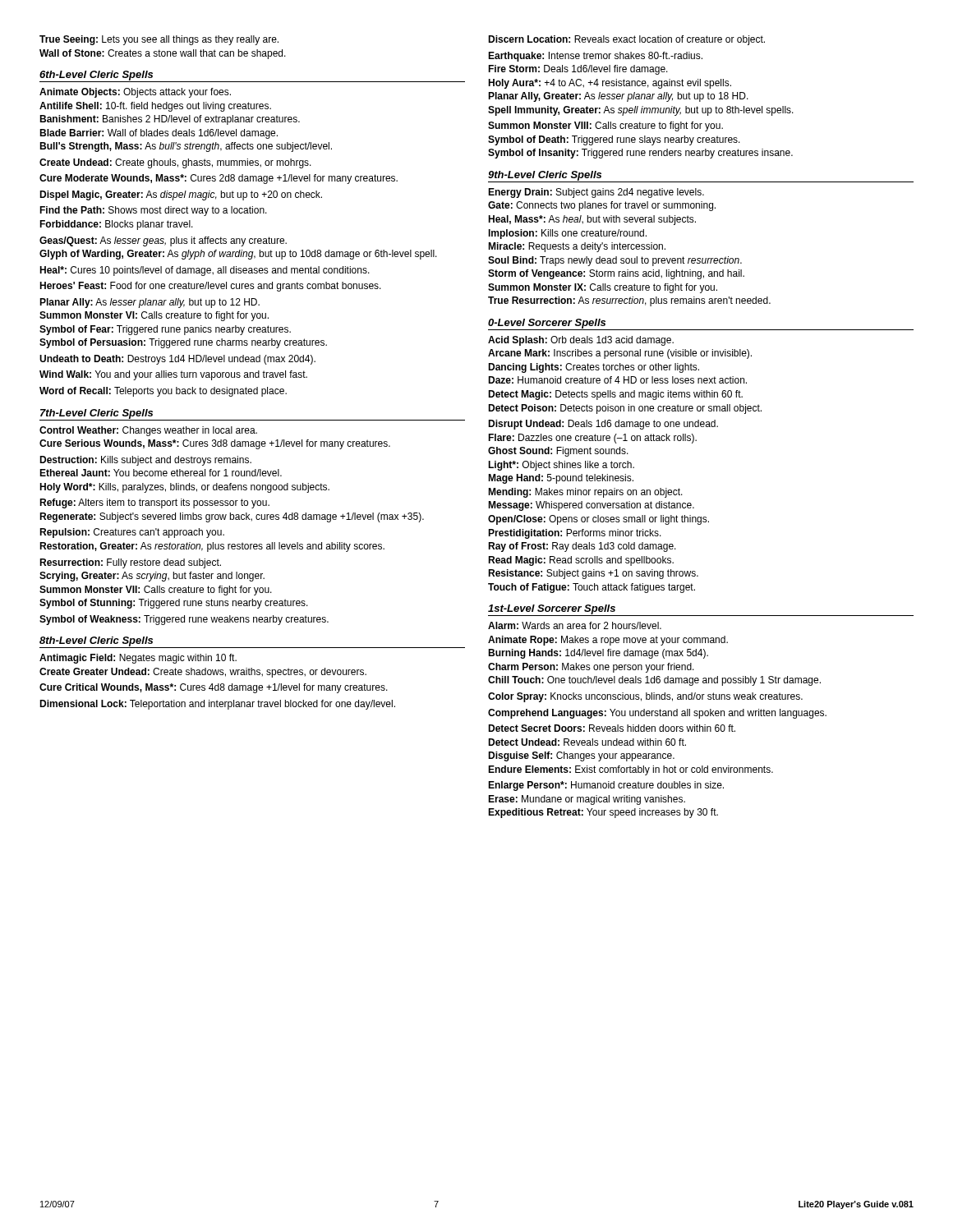
Task: Locate the section header containing "8th-Level Cleric Spells"
Action: (96, 640)
